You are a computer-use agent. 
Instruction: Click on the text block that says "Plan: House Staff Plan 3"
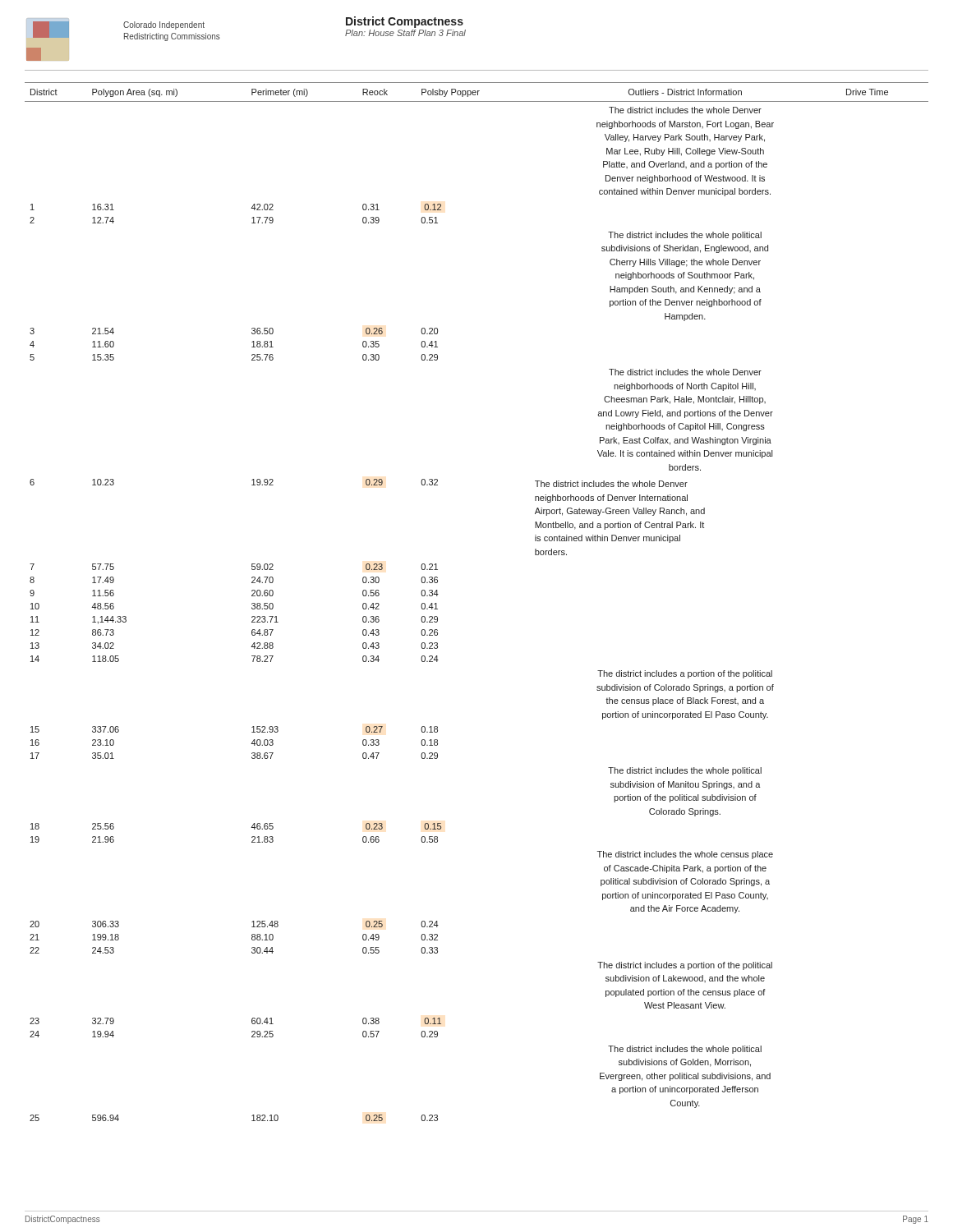pos(405,33)
